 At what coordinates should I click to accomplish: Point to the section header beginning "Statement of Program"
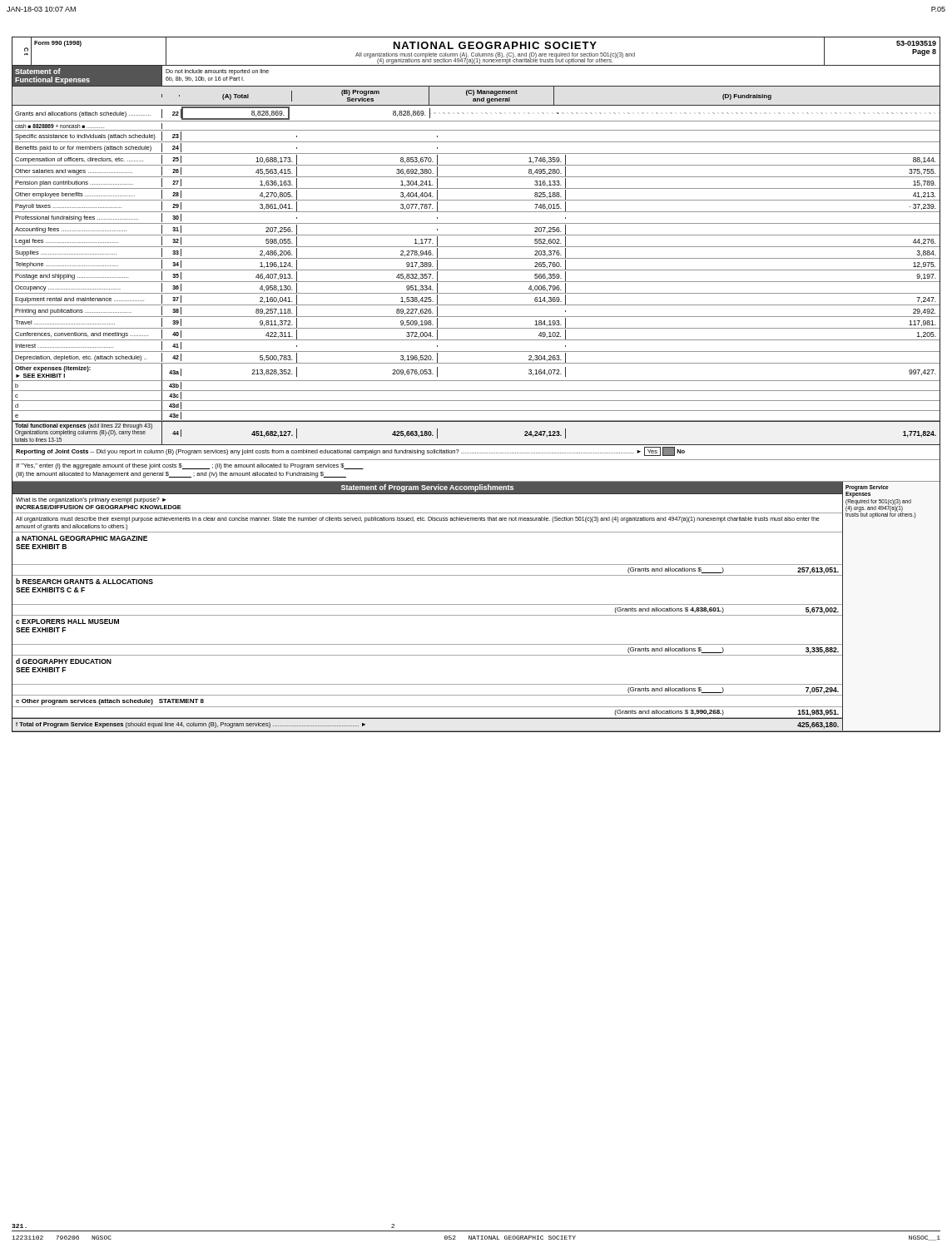(427, 487)
